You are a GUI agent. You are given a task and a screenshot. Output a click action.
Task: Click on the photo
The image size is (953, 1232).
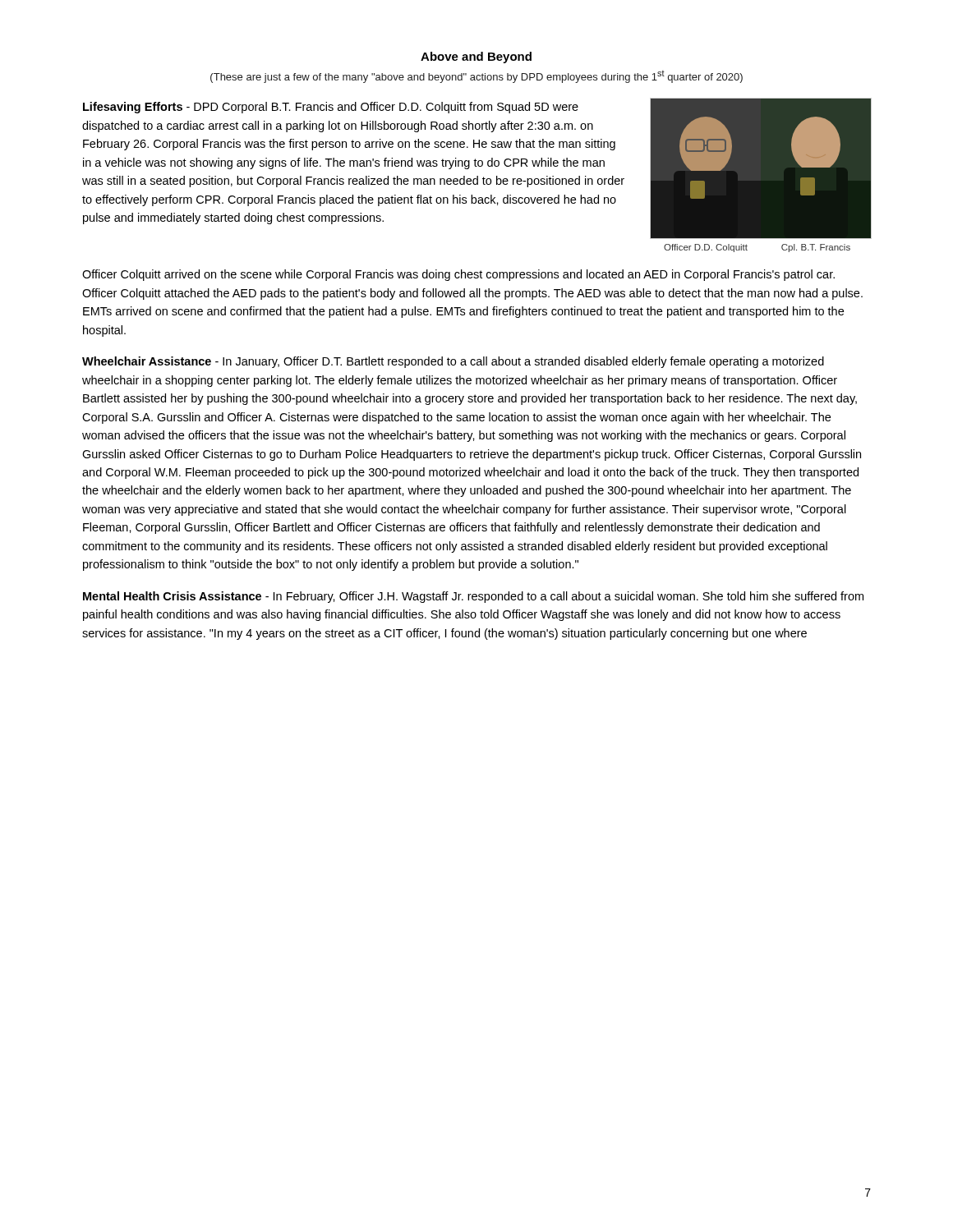[761, 175]
